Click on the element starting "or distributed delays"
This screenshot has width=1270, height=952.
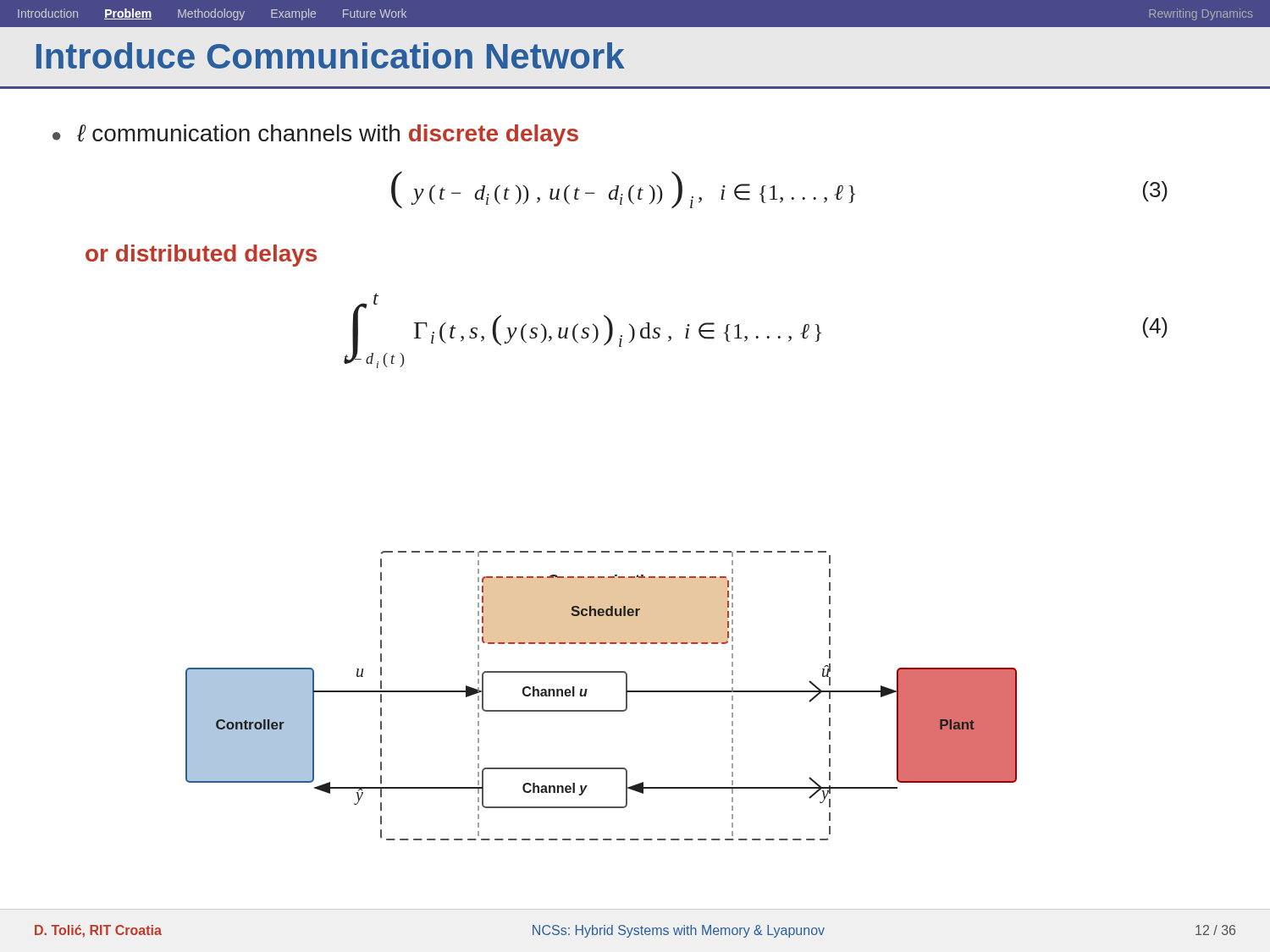click(201, 253)
